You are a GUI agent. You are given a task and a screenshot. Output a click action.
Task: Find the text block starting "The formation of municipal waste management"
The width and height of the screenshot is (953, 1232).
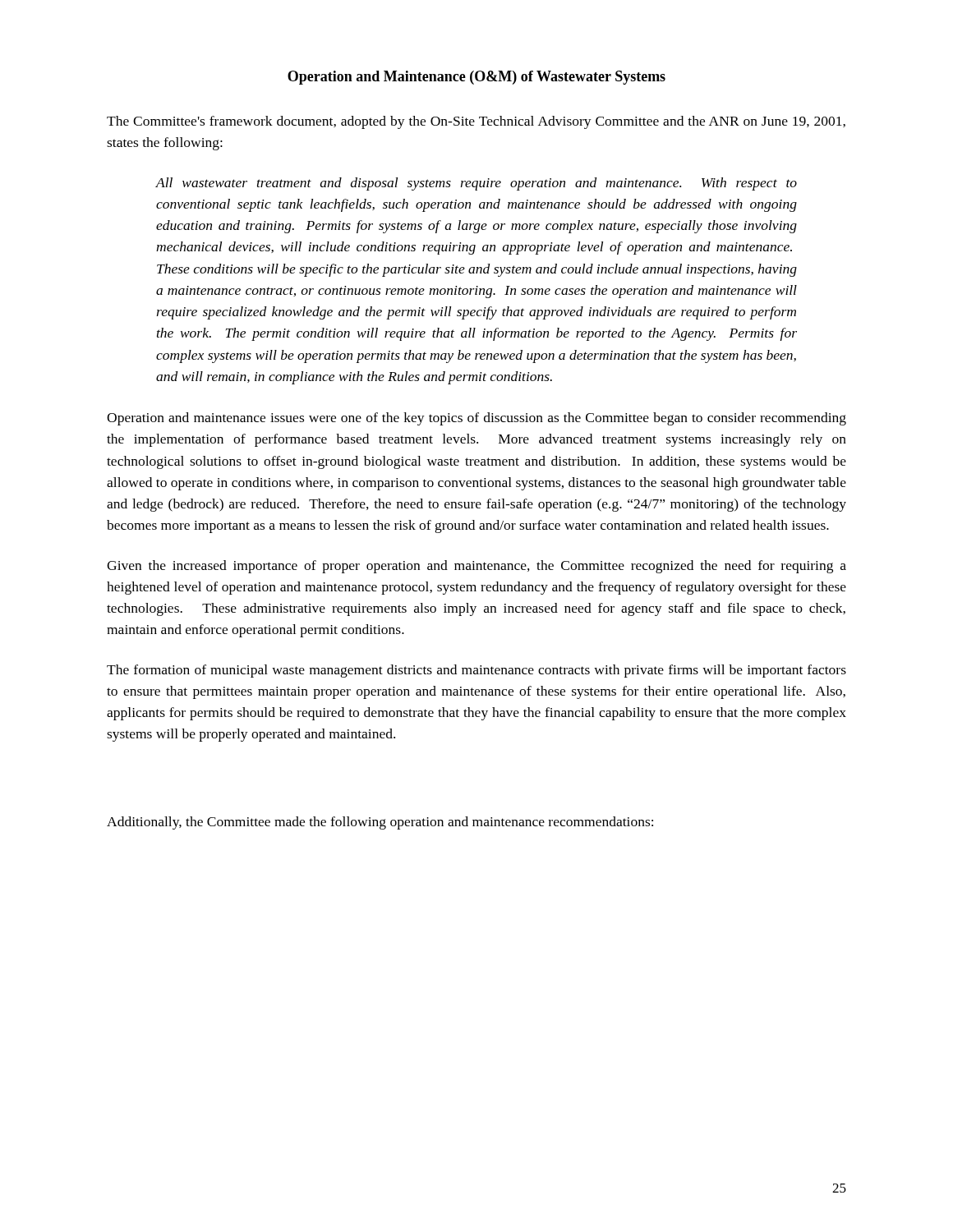pyautogui.click(x=476, y=701)
